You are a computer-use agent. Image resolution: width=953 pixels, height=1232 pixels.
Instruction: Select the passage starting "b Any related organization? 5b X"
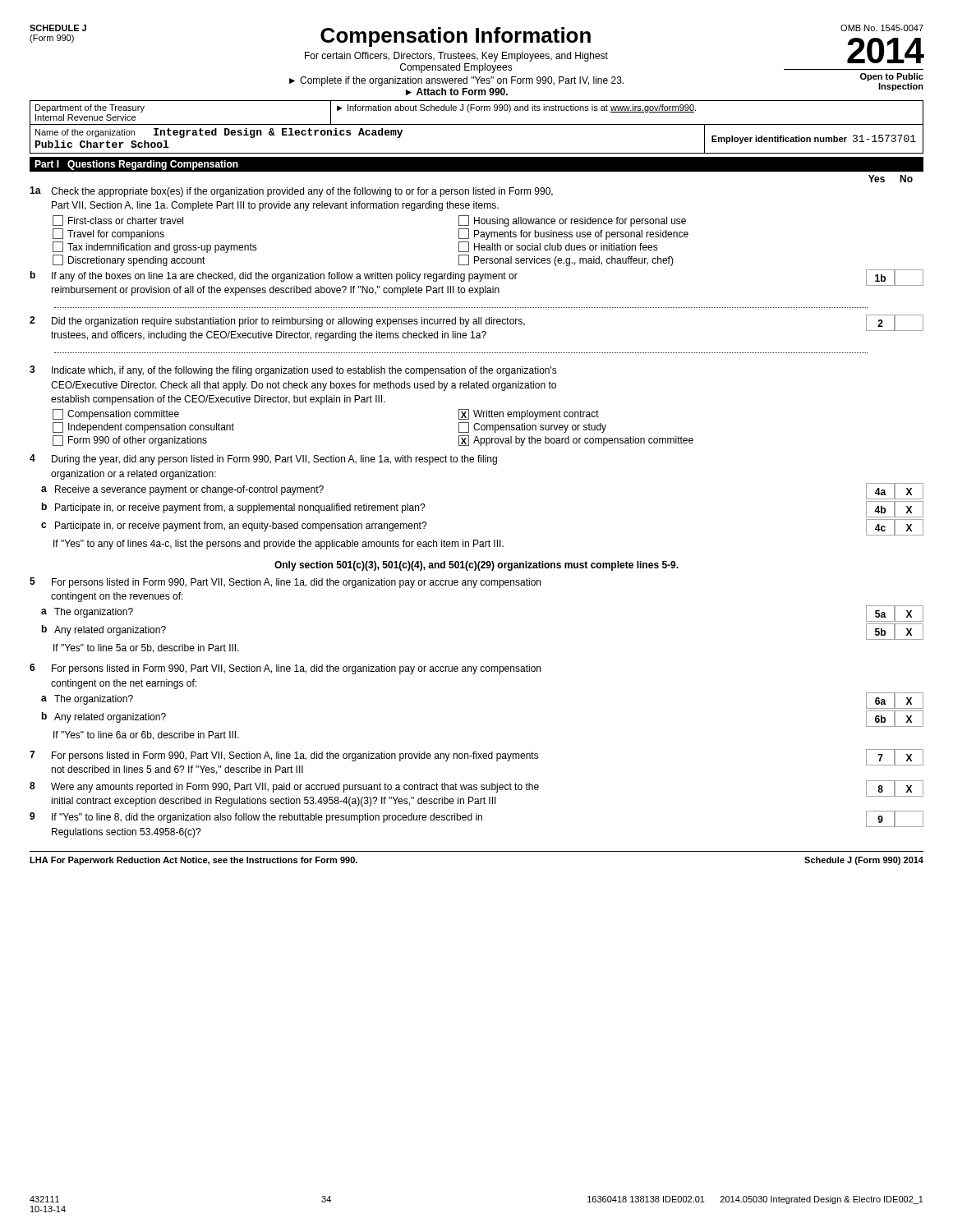[94, 631]
